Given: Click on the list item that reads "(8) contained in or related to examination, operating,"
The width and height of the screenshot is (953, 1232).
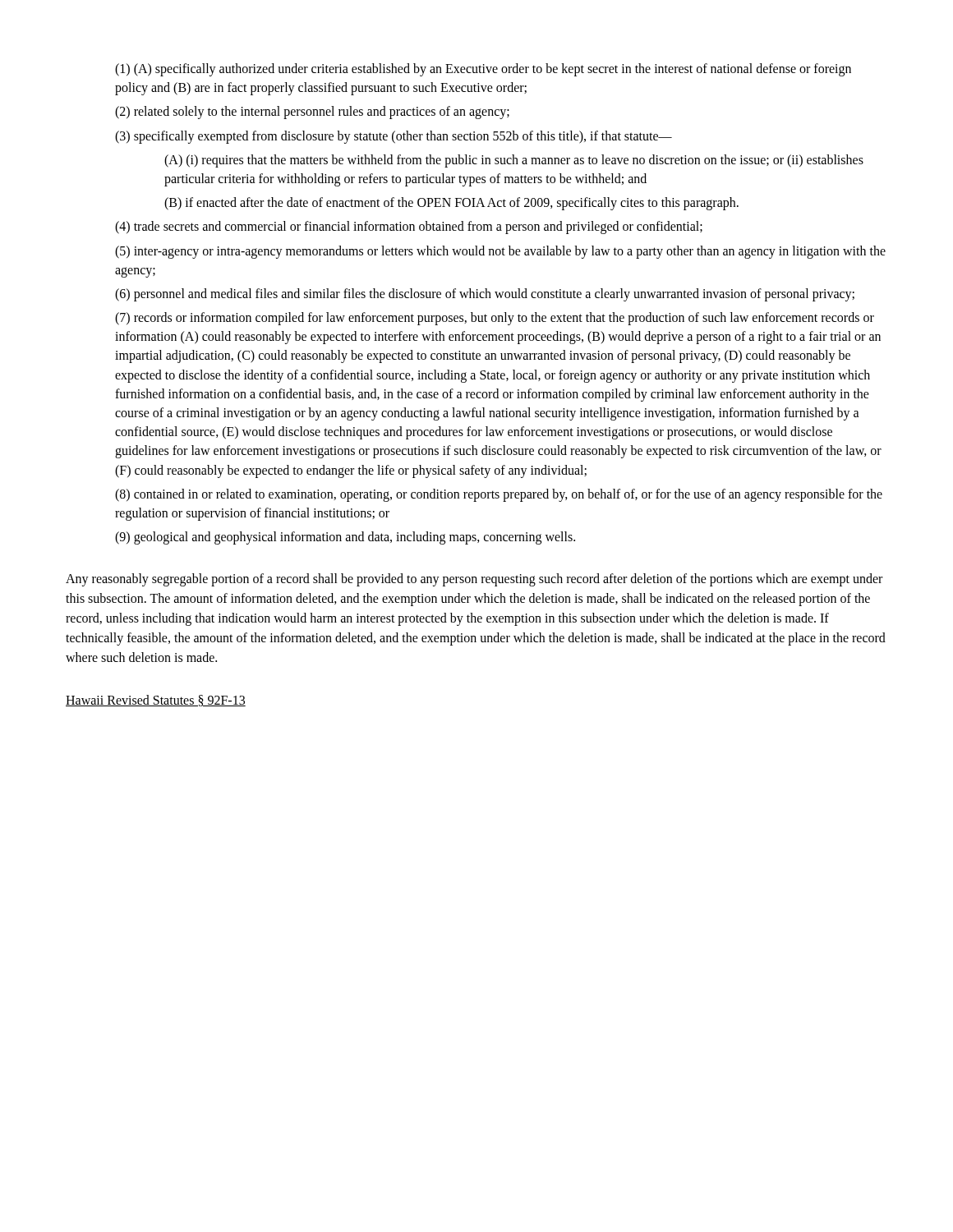Looking at the screenshot, I should click(x=499, y=503).
